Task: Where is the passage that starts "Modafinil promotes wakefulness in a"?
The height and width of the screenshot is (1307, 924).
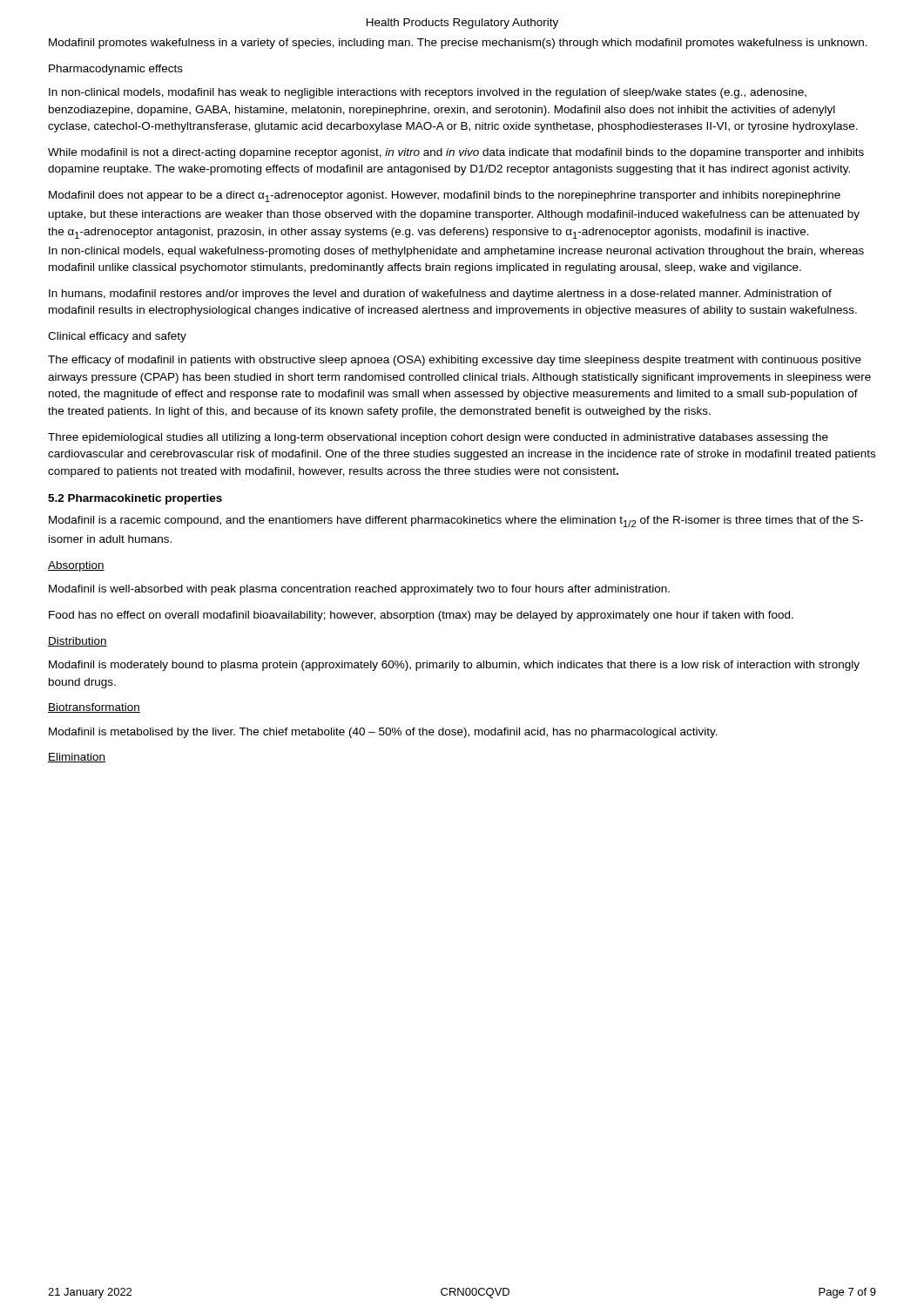Action: click(462, 42)
